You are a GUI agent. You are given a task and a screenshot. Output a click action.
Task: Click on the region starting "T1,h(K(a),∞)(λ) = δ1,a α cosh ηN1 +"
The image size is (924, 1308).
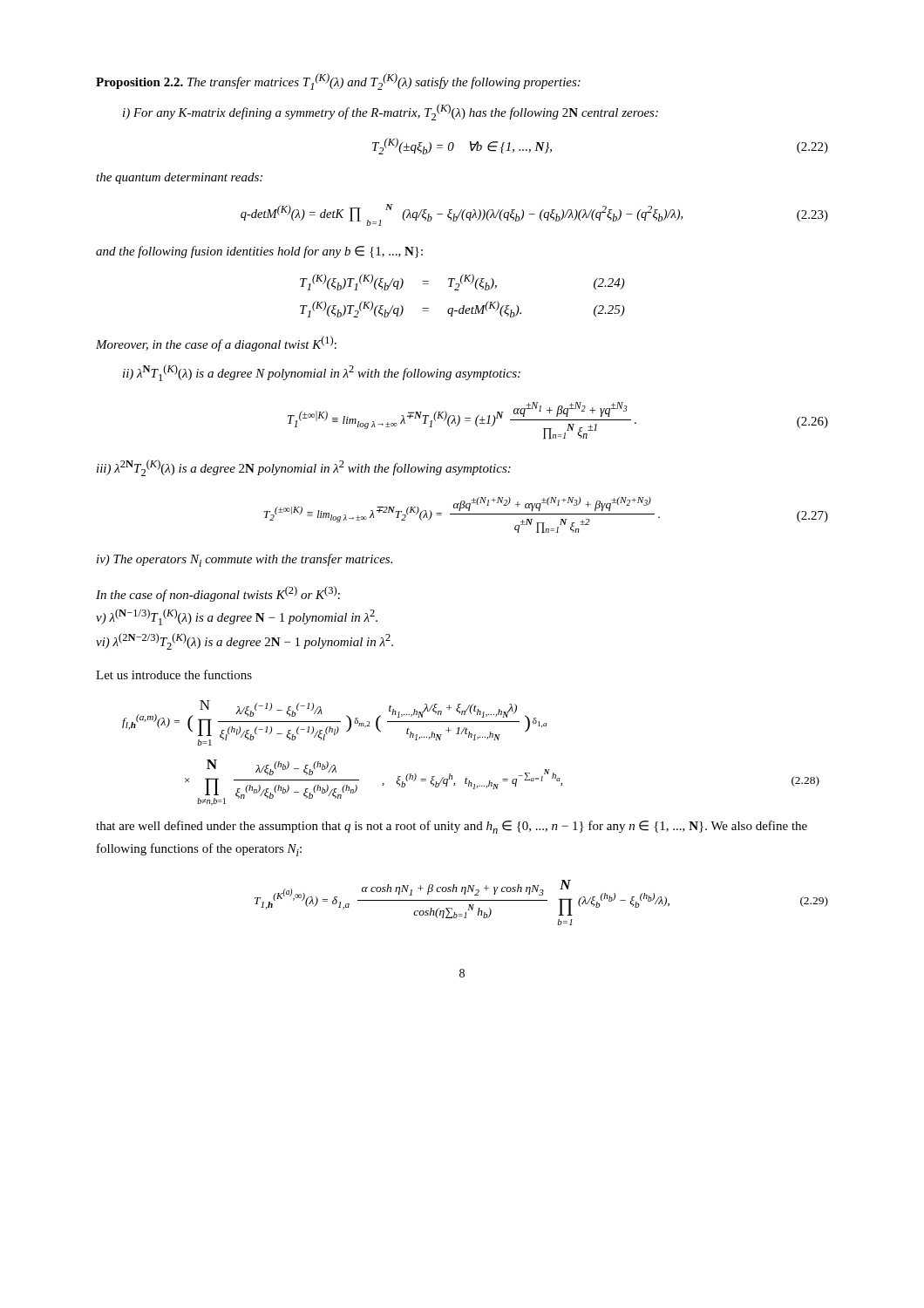(541, 901)
